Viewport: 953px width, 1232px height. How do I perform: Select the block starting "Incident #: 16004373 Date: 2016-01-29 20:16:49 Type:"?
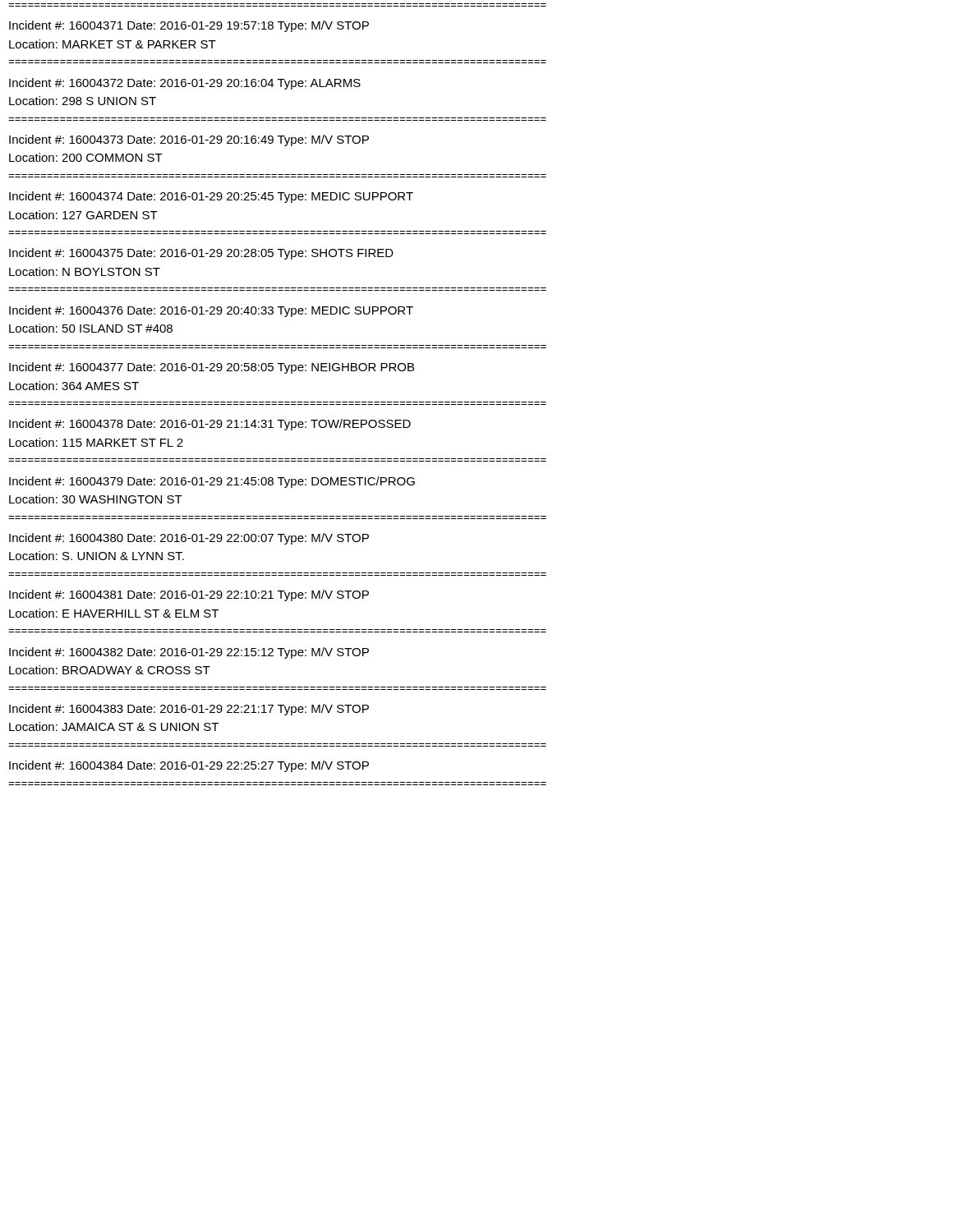pyautogui.click(x=189, y=140)
